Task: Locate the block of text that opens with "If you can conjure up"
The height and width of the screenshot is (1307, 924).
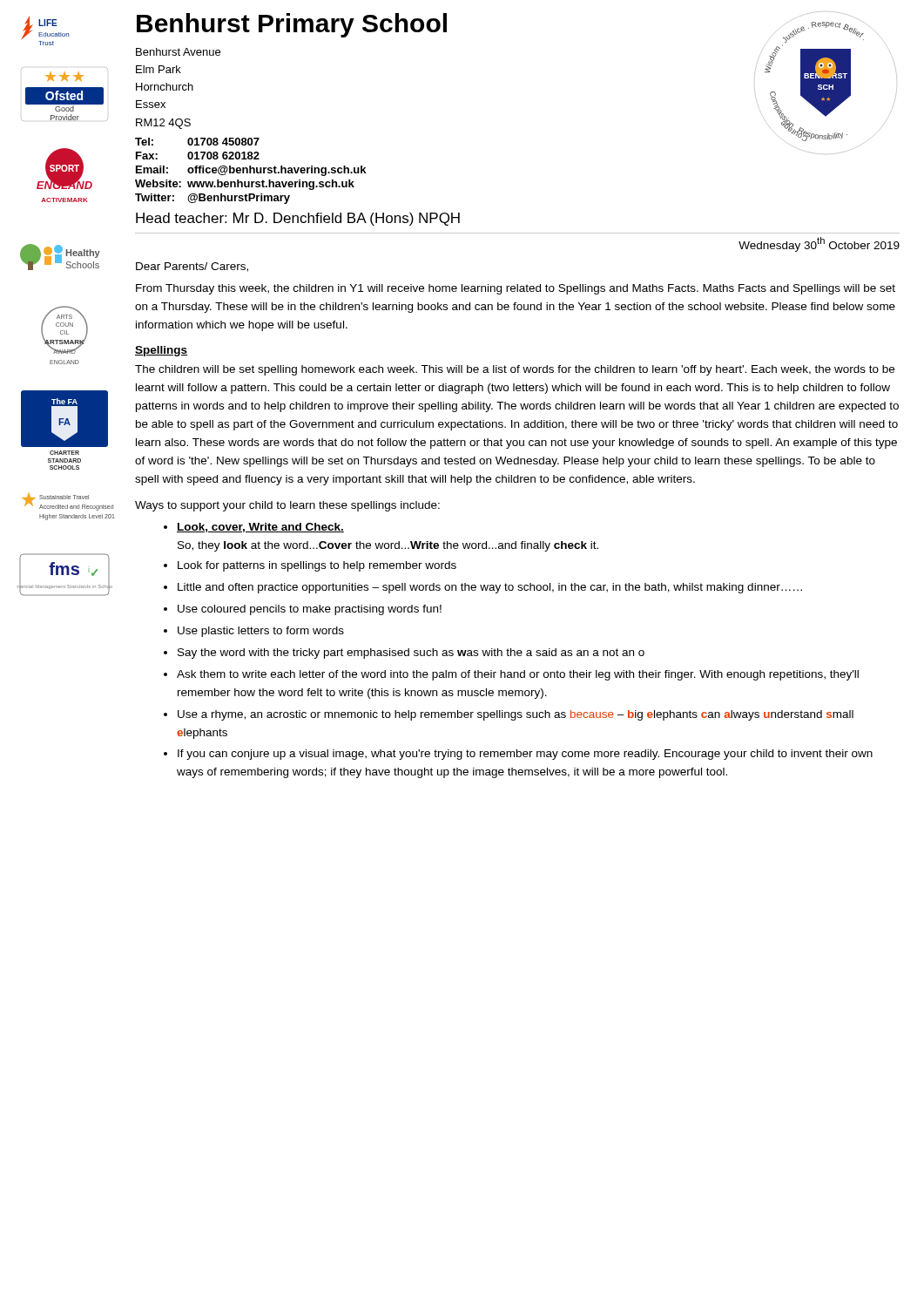Action: 525,763
